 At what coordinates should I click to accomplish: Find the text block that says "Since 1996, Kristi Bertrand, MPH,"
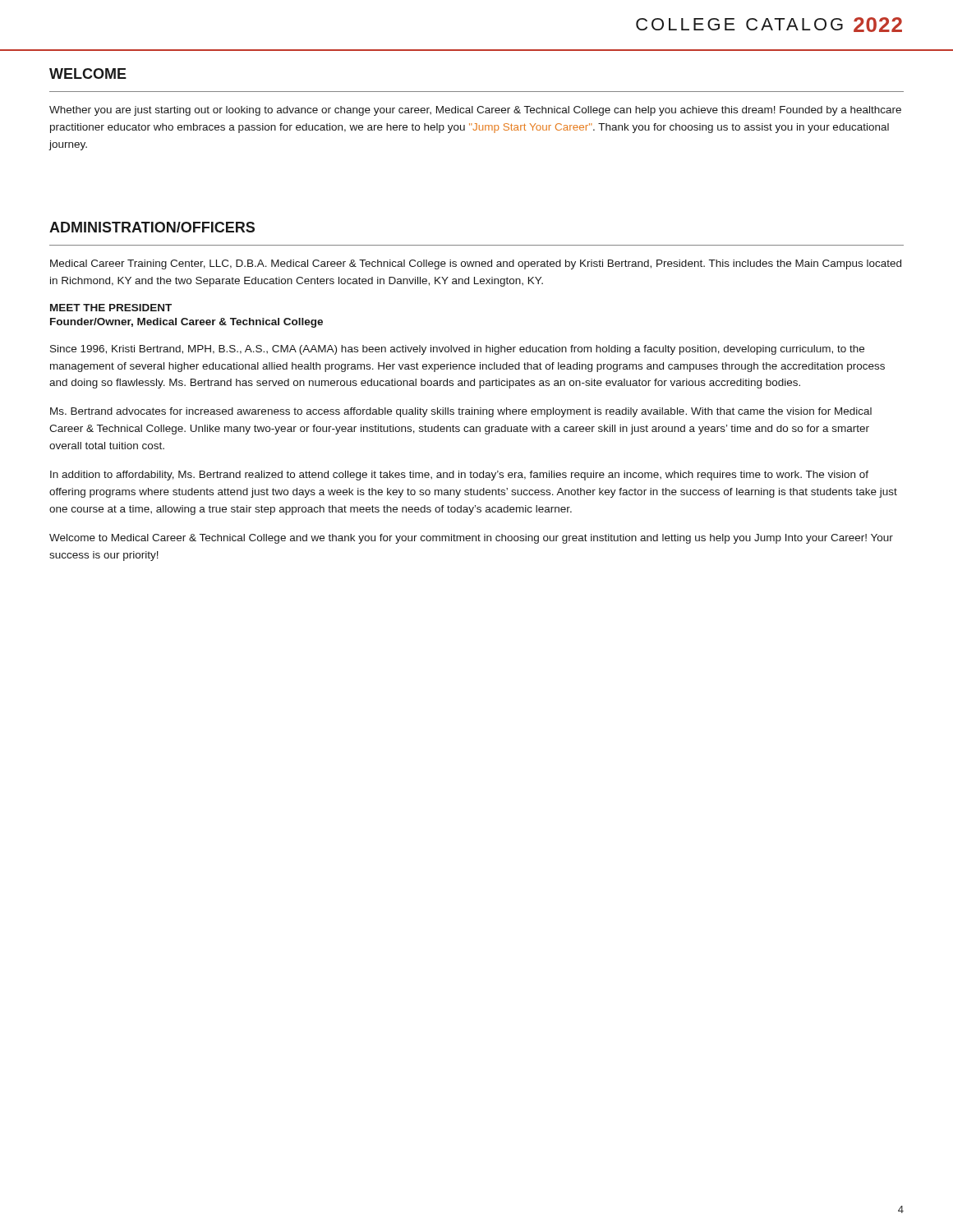(476, 366)
